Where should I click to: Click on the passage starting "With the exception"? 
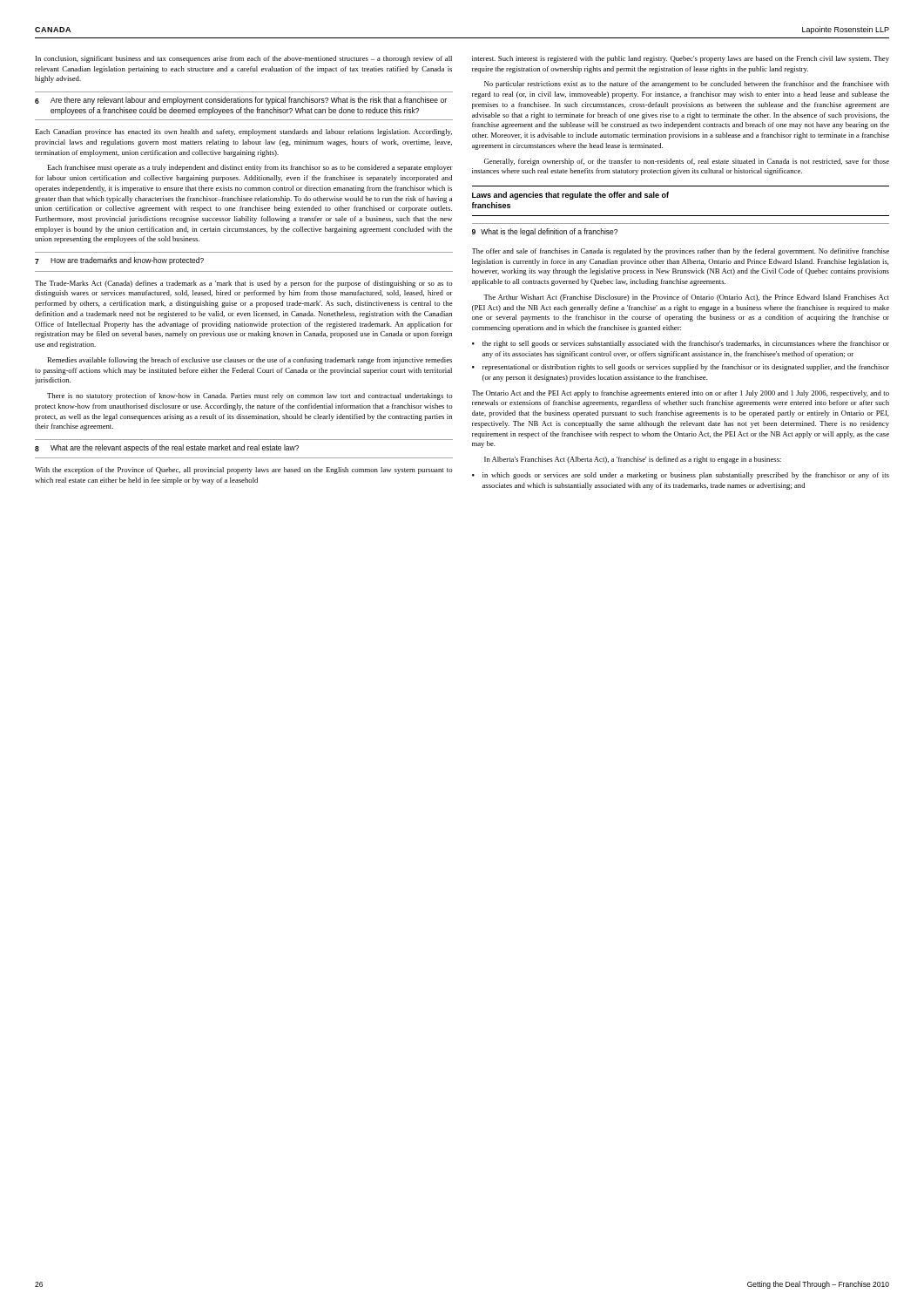(244, 476)
